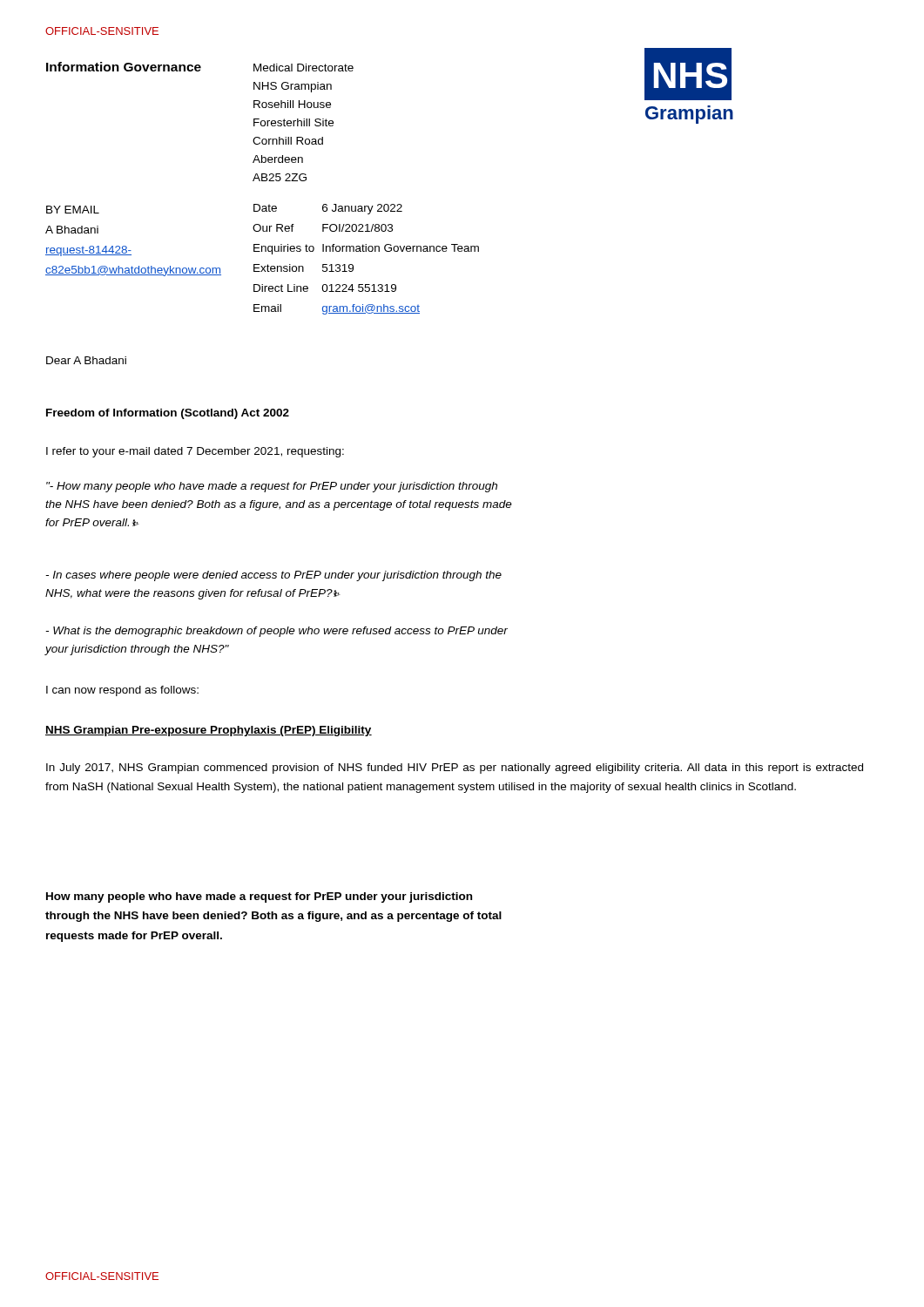Click on the text block containing "I refer to your e-mail dated 7 December"
Image resolution: width=924 pixels, height=1307 pixels.
195,451
